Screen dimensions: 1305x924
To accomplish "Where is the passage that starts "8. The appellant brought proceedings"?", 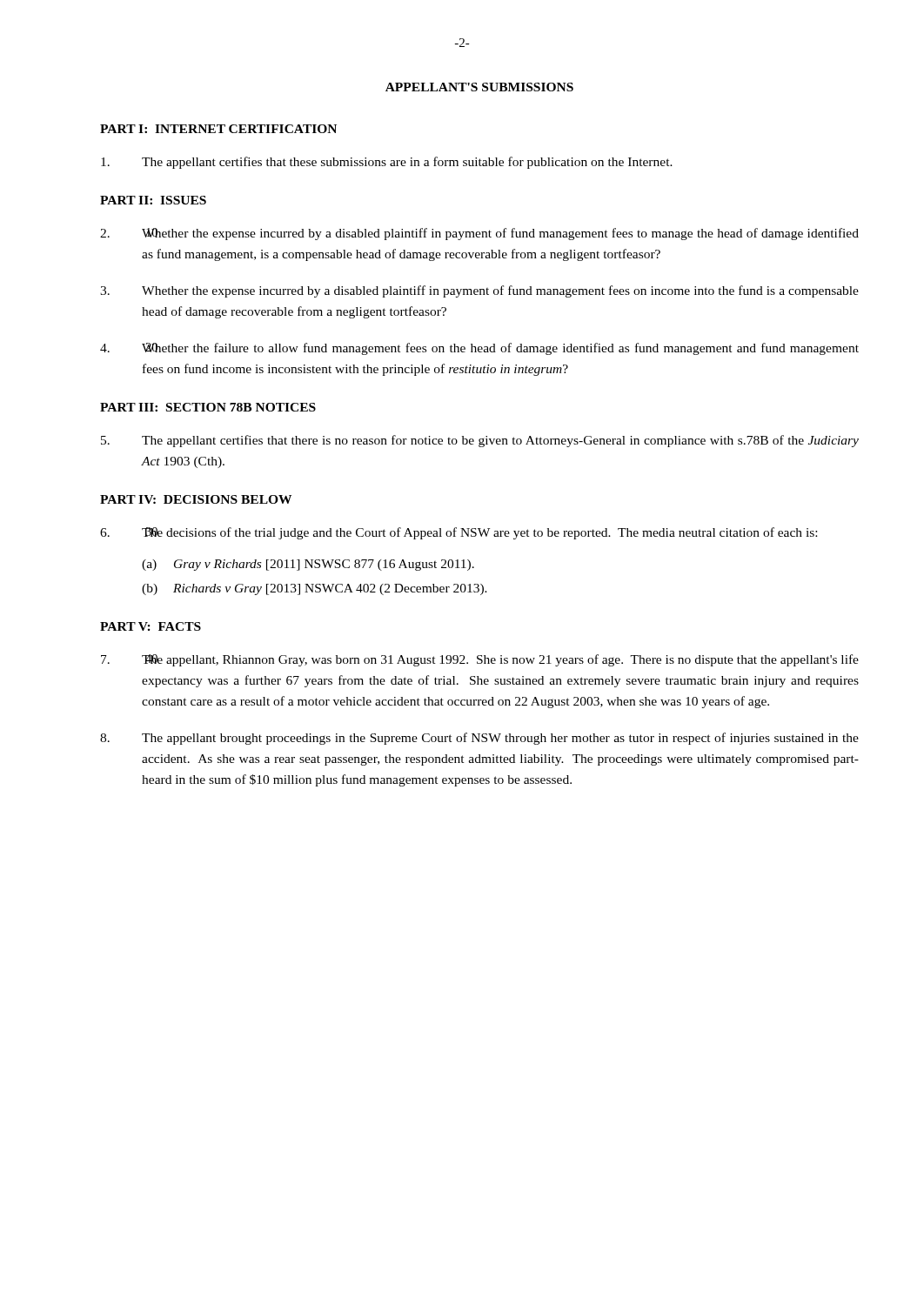I will tap(479, 759).
